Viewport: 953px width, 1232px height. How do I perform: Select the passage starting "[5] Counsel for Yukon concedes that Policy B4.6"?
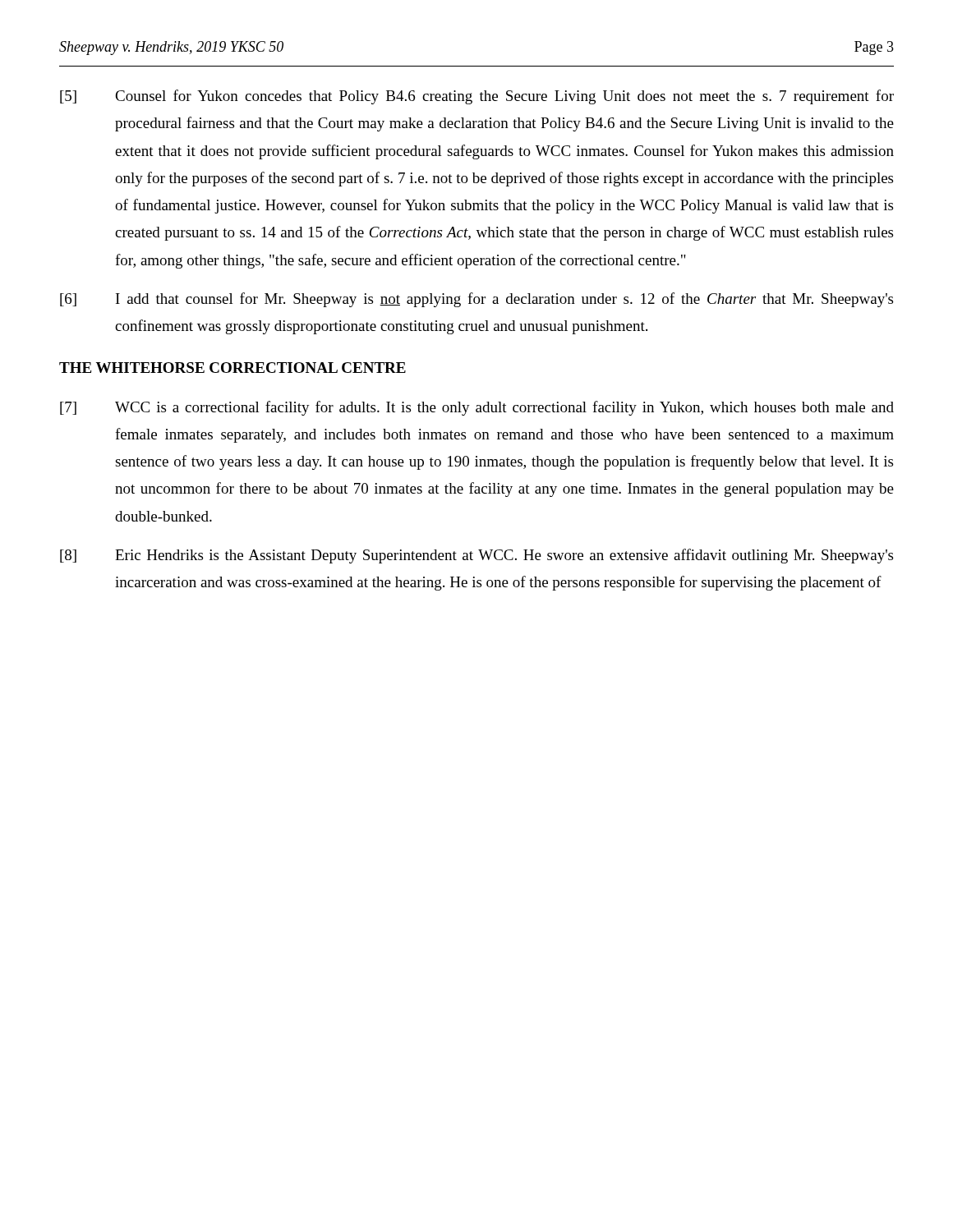476,178
